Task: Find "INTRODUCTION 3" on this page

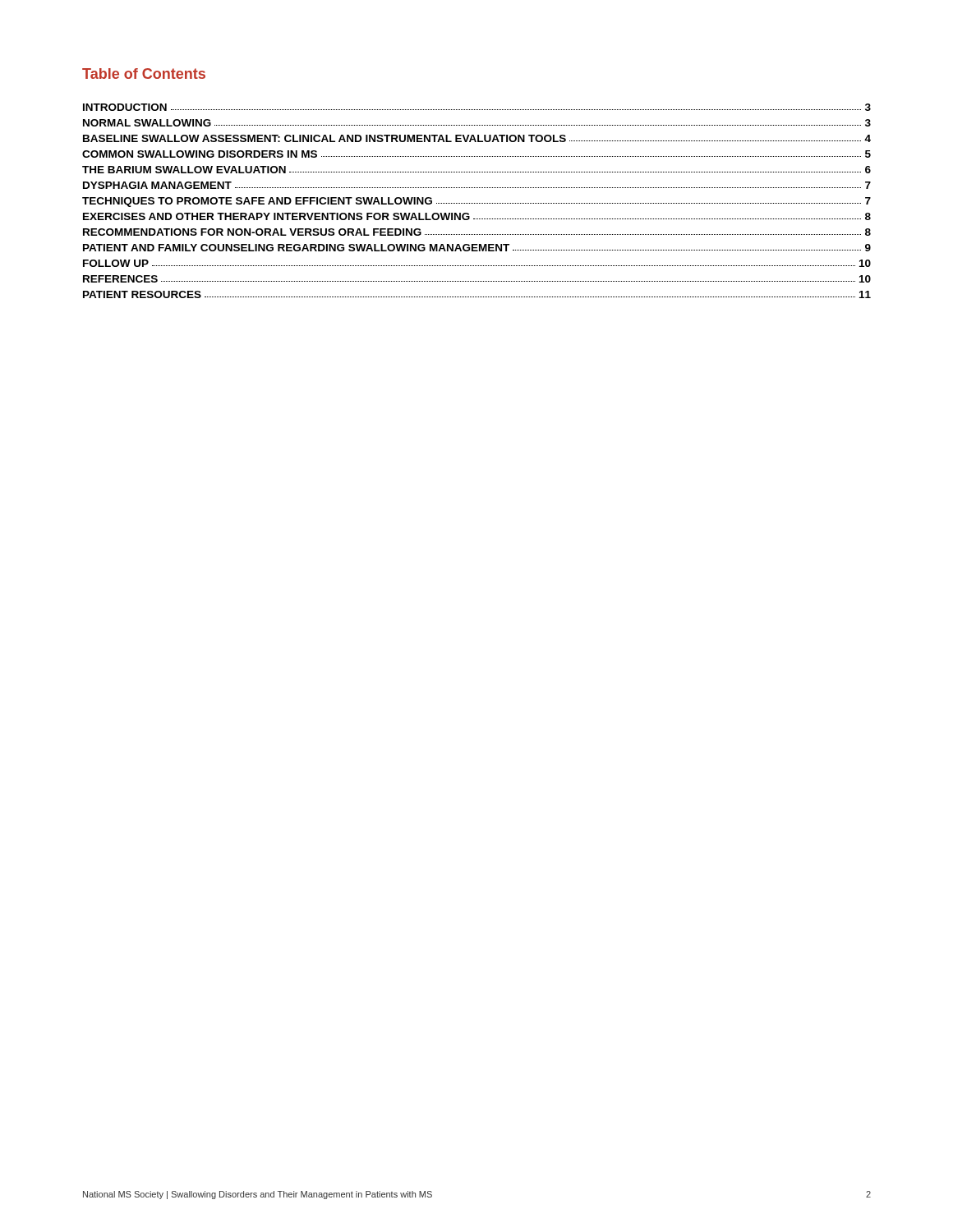Action: tap(476, 107)
